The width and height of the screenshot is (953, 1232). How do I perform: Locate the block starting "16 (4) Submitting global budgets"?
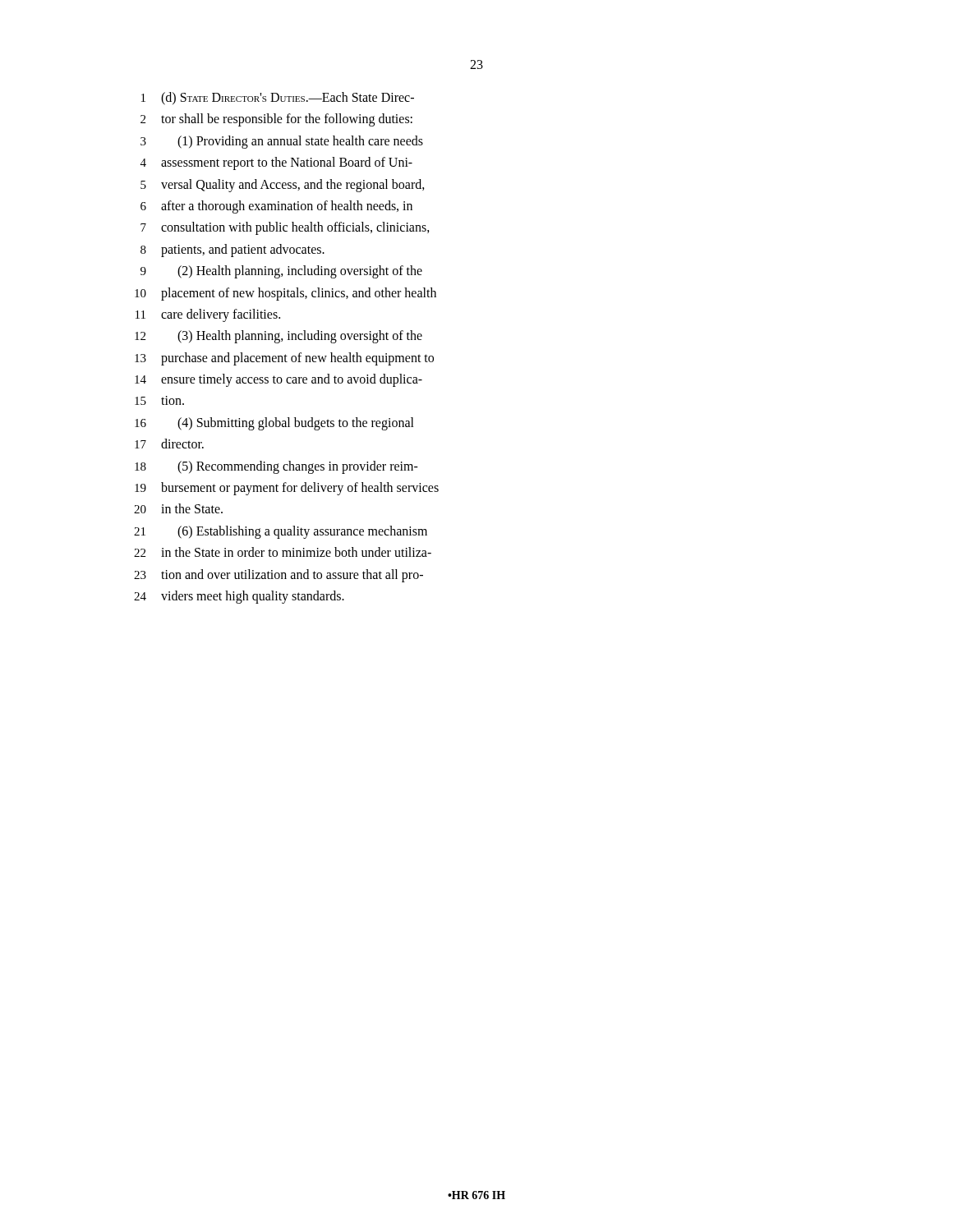tap(274, 424)
